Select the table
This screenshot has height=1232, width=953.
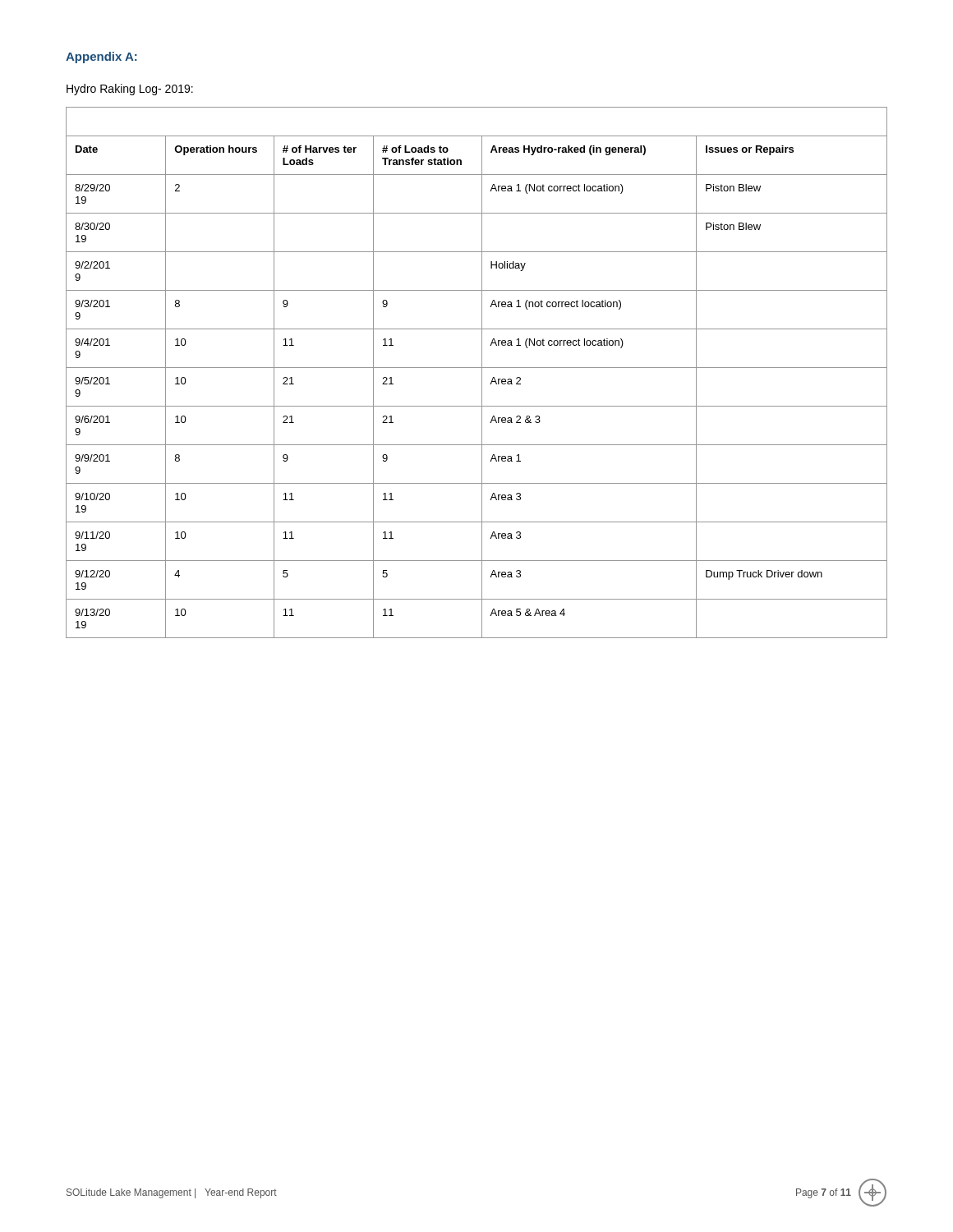coord(476,372)
